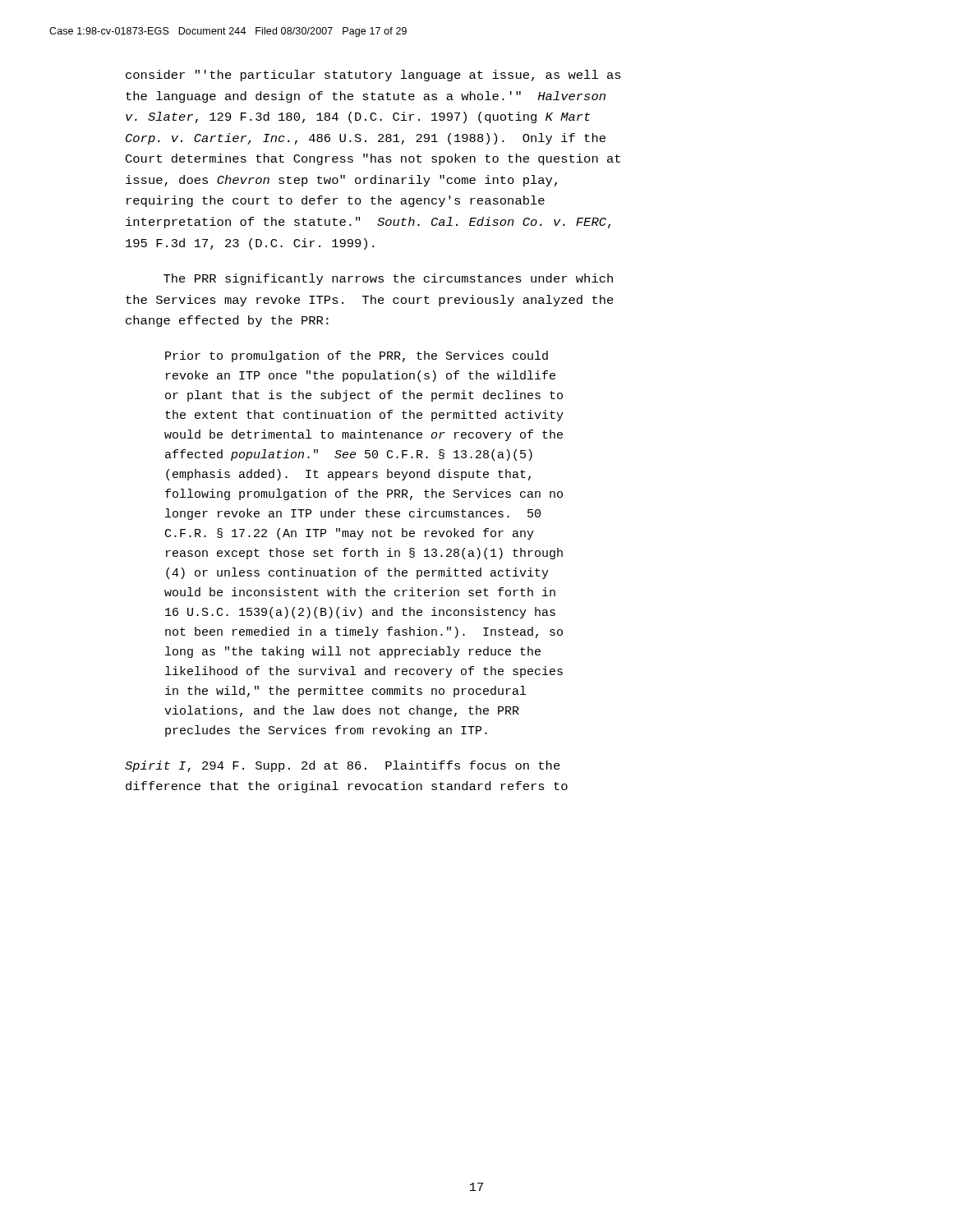The image size is (953, 1232).
Task: Click the passage that begins "The PRR significantly narrows the"
Action: [x=476, y=301]
